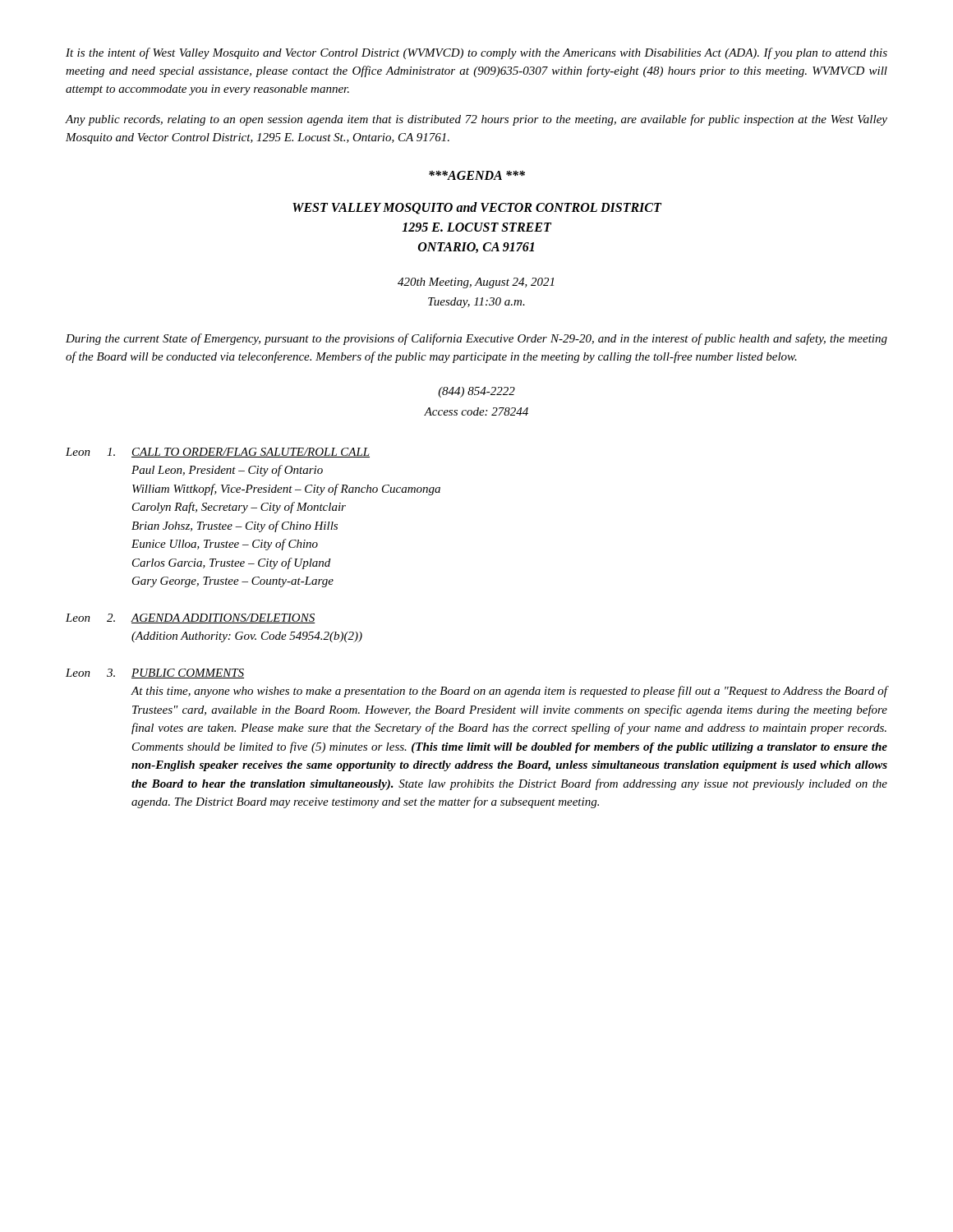The width and height of the screenshot is (953, 1232).
Task: Locate the block of text that opens with "Leon 1. CALL TO ORDER/FLAG"
Action: 218,453
